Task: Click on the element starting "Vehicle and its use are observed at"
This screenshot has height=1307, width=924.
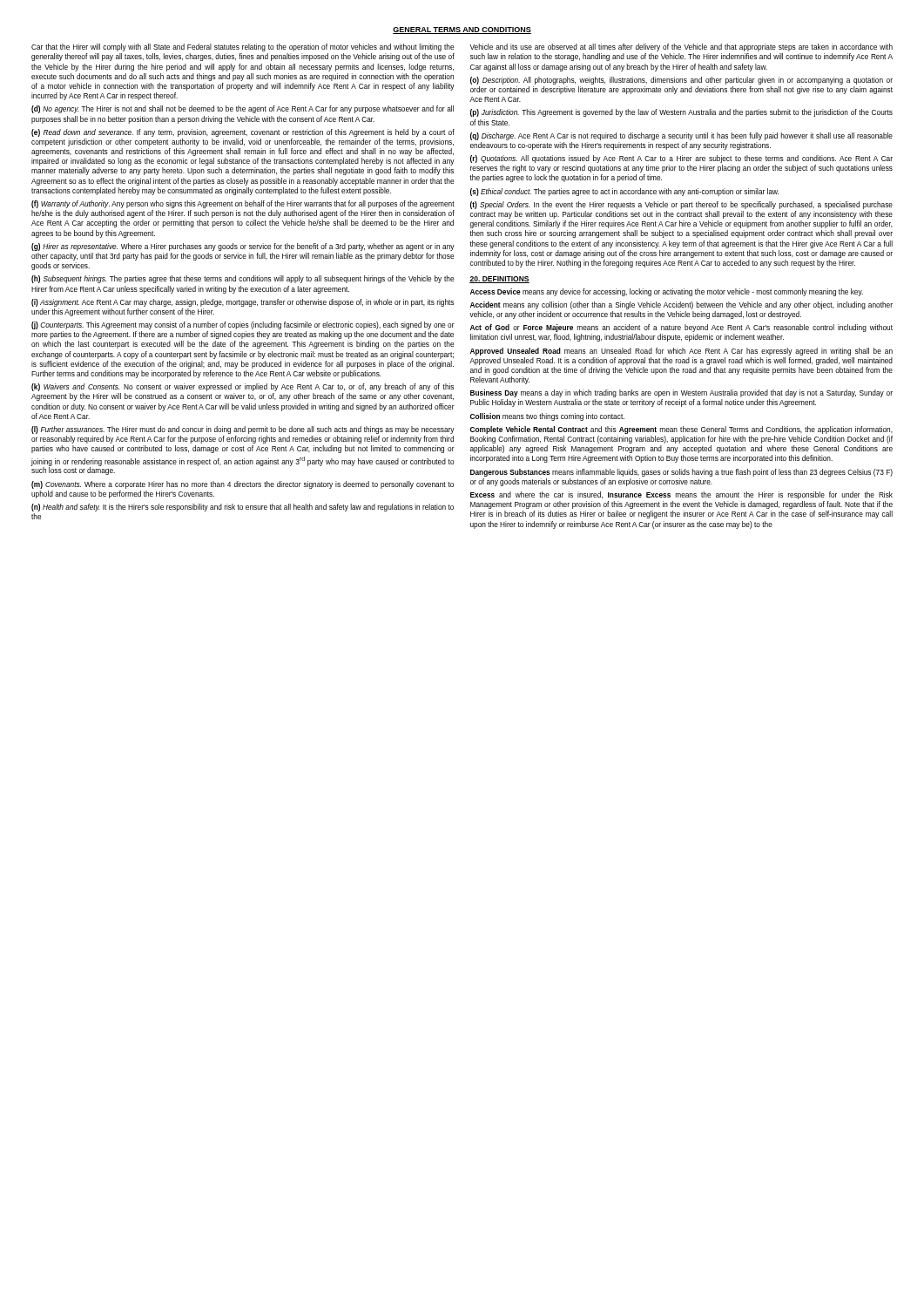Action: point(681,58)
